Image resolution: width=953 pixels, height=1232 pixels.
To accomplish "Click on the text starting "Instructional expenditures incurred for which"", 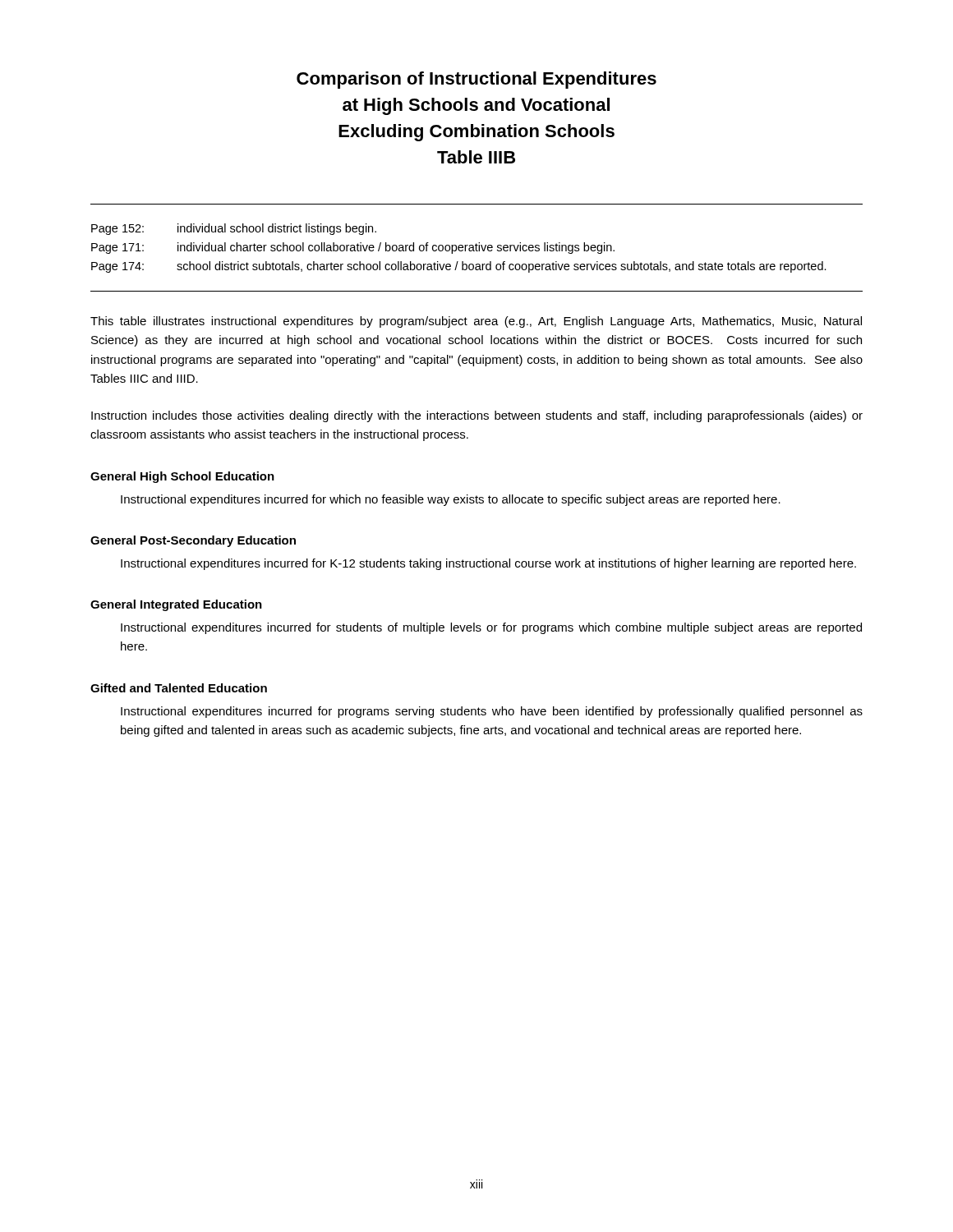I will click(450, 499).
